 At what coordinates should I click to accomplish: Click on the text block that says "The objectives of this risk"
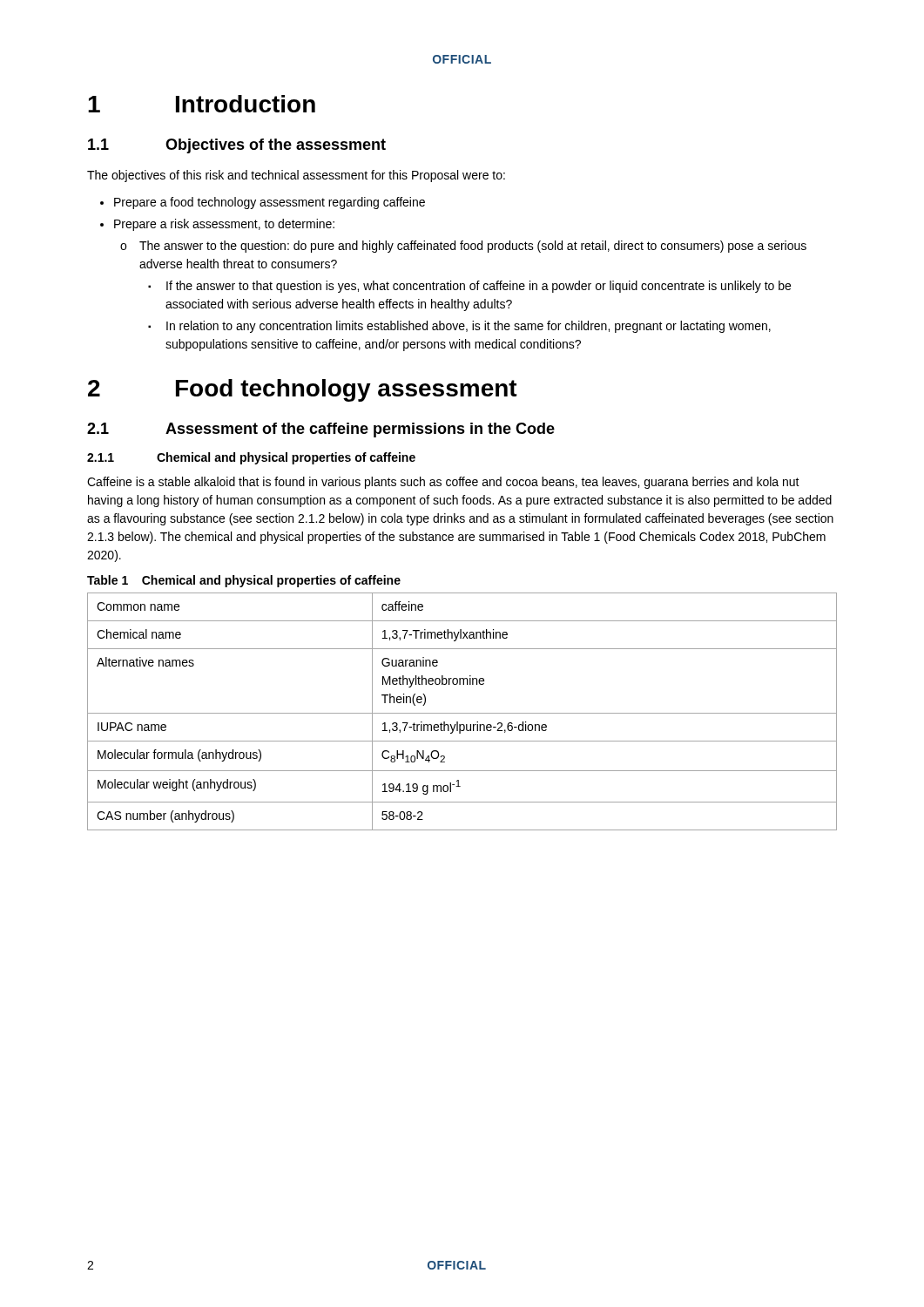(462, 176)
